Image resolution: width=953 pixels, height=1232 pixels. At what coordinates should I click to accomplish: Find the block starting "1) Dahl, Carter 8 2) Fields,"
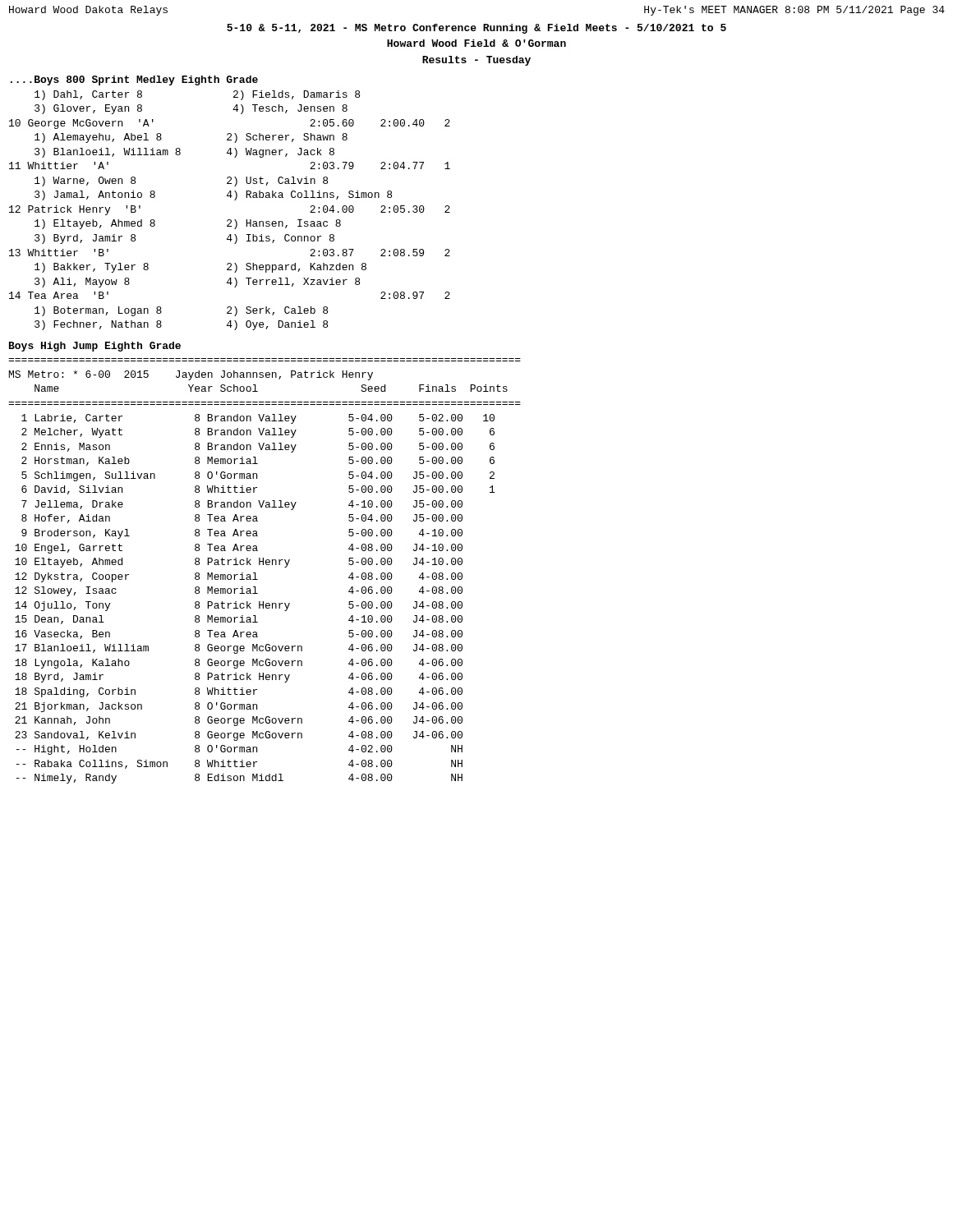click(94, 97)
